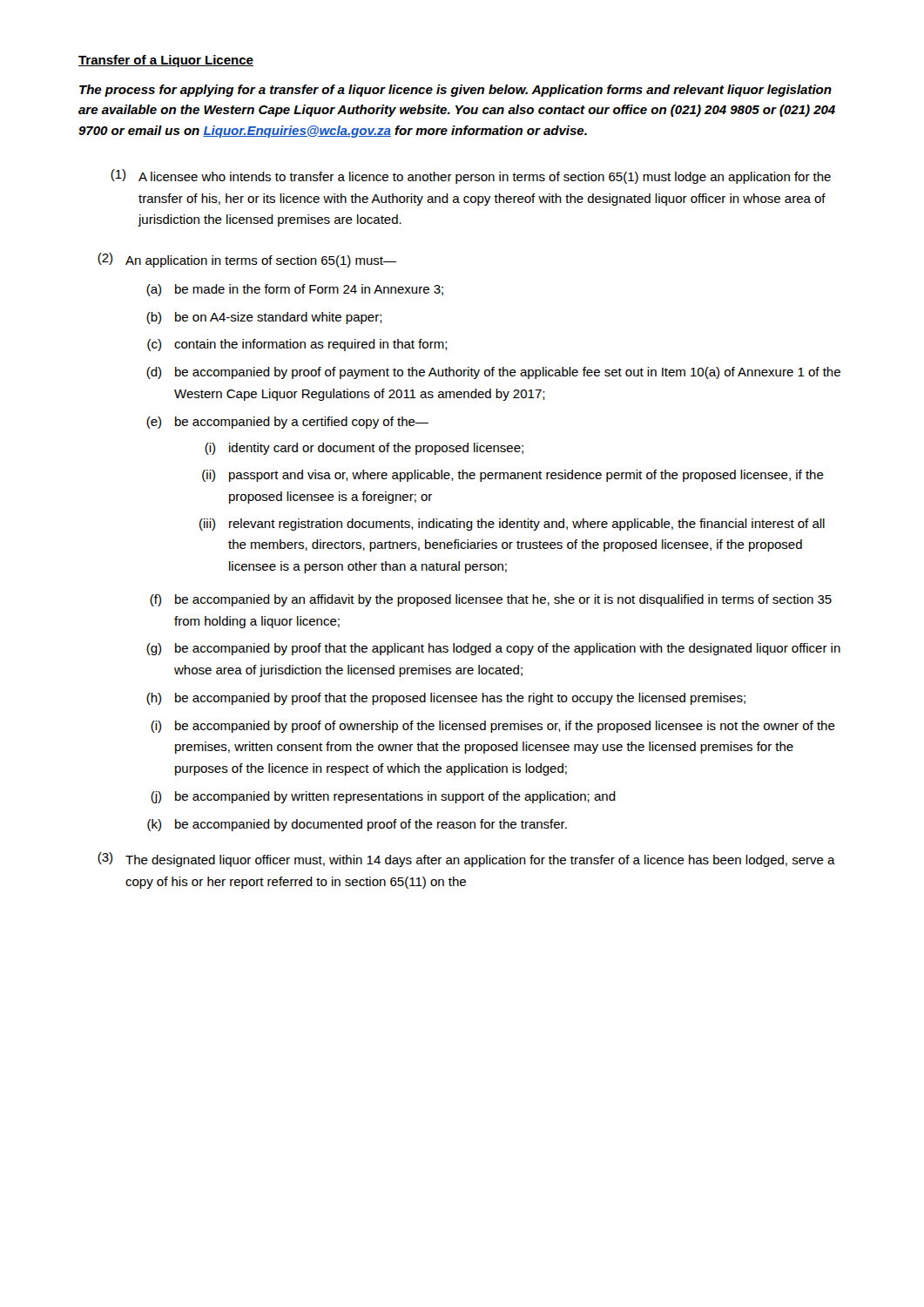Navigate to the block starting "(c) contain the information as required in"

pyautogui.click(x=297, y=345)
